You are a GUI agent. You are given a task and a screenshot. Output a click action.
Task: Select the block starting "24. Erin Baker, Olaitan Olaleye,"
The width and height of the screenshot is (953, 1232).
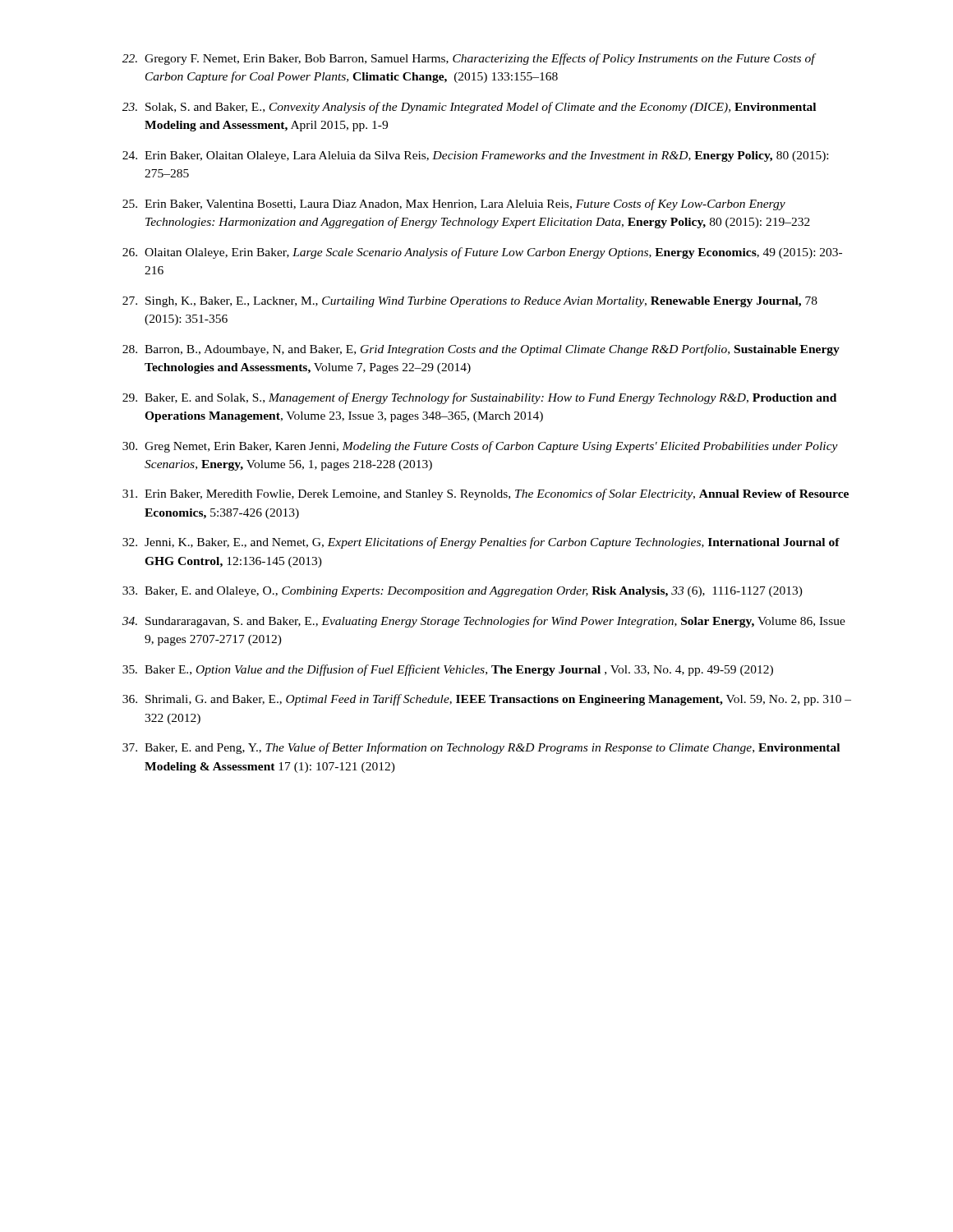(476, 165)
